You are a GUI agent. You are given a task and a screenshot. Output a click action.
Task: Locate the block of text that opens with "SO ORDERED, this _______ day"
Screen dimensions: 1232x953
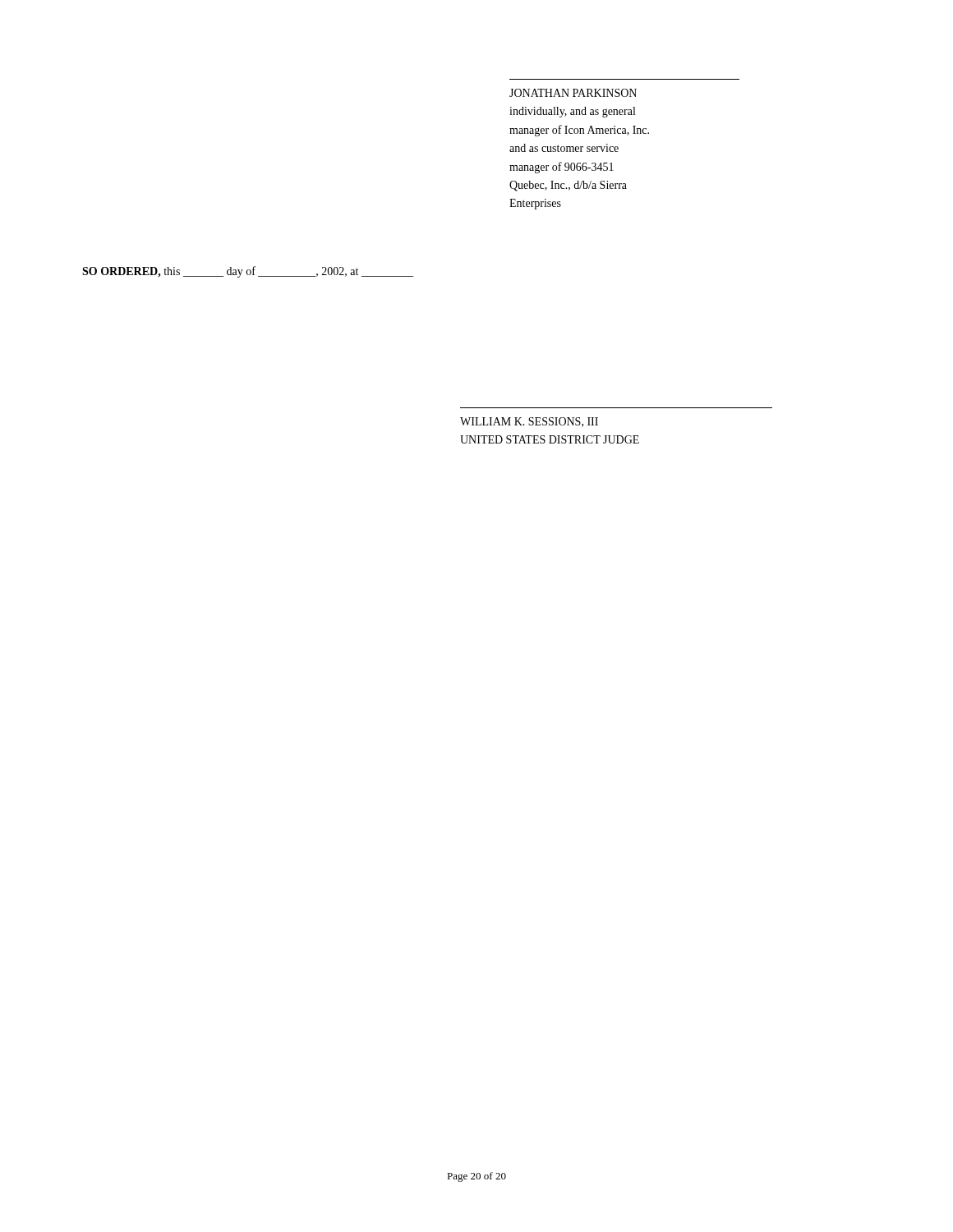click(248, 271)
